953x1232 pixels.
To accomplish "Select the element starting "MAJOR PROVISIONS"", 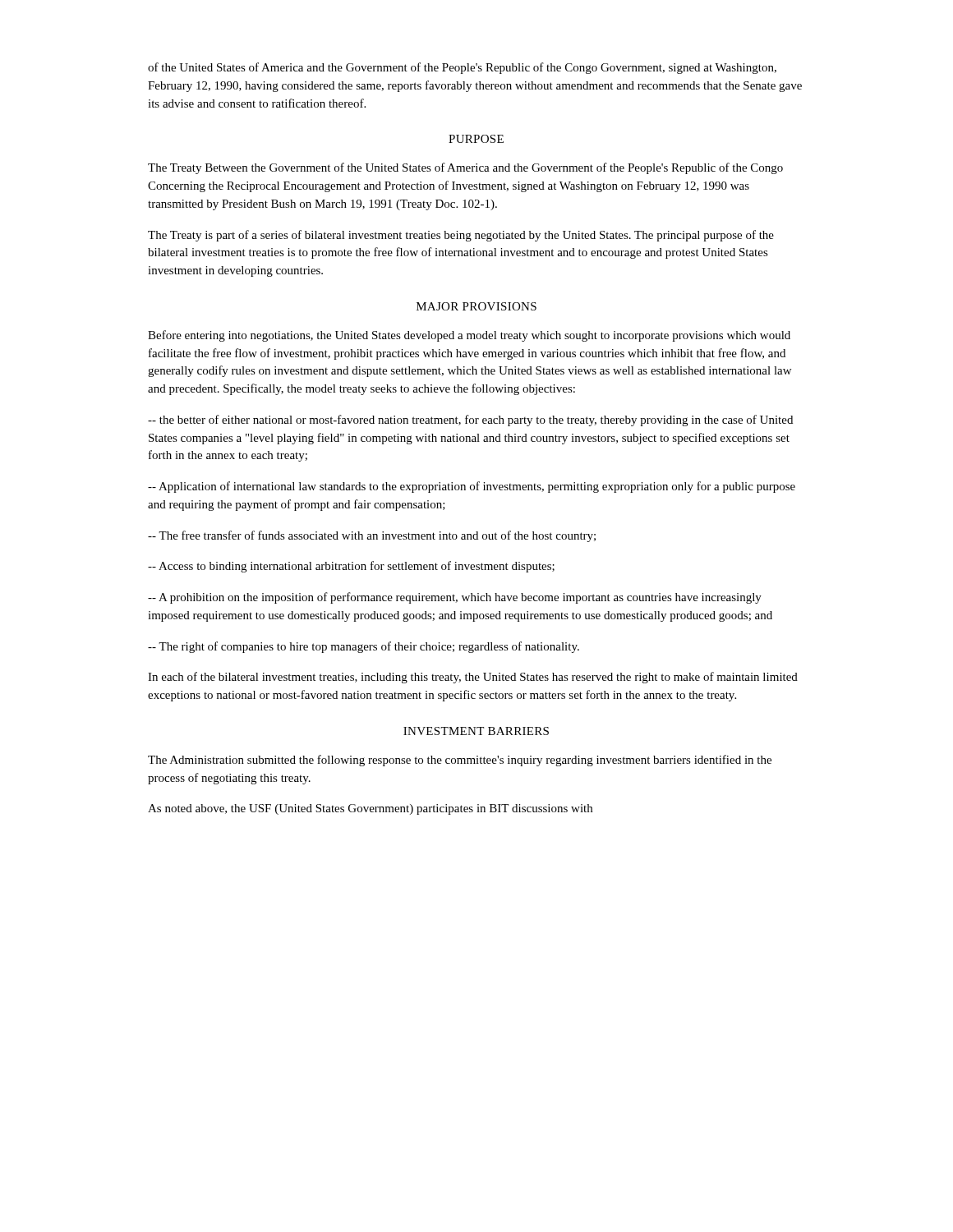I will pyautogui.click(x=476, y=306).
